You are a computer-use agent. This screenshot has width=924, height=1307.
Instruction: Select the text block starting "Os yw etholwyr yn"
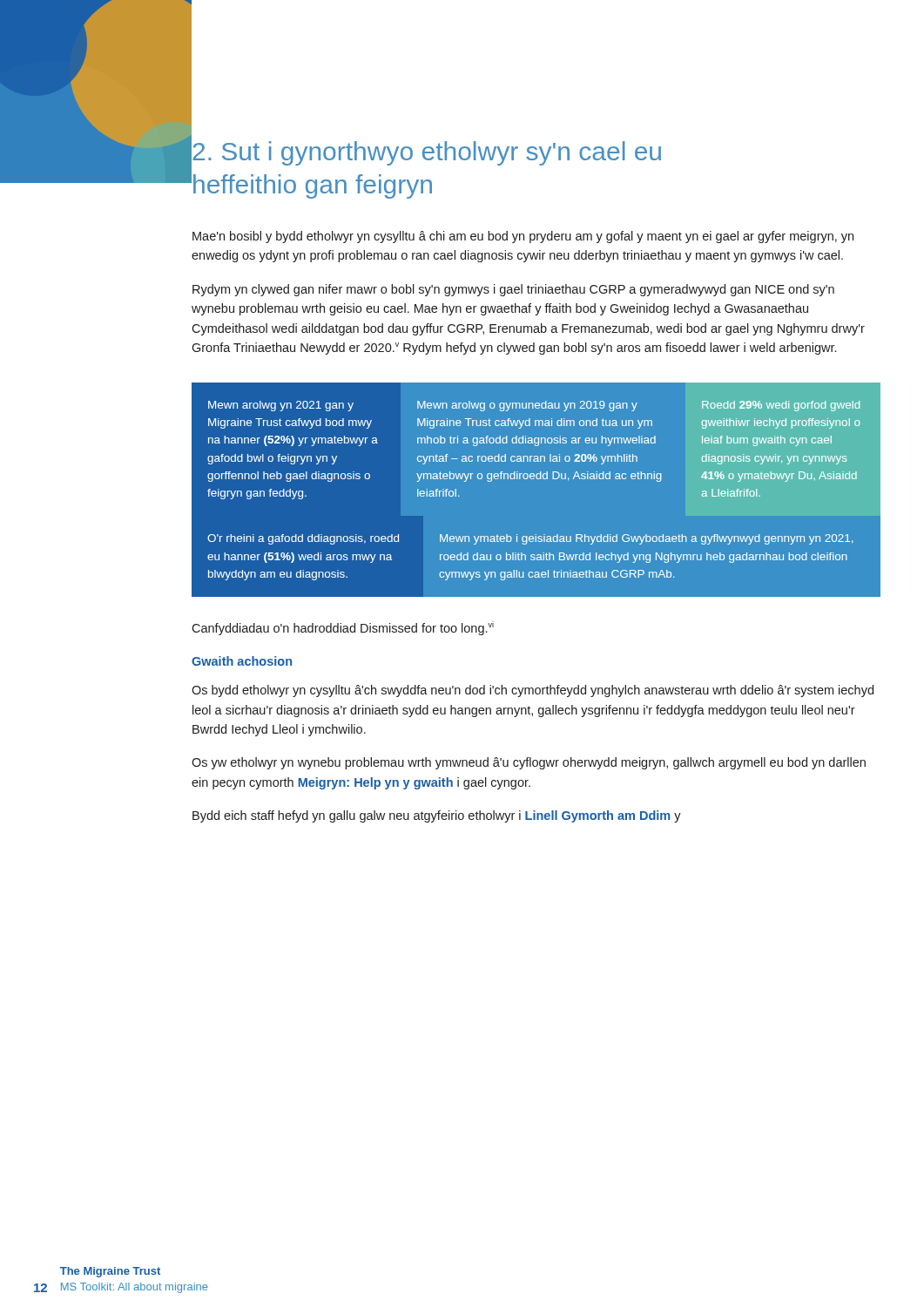point(536,773)
